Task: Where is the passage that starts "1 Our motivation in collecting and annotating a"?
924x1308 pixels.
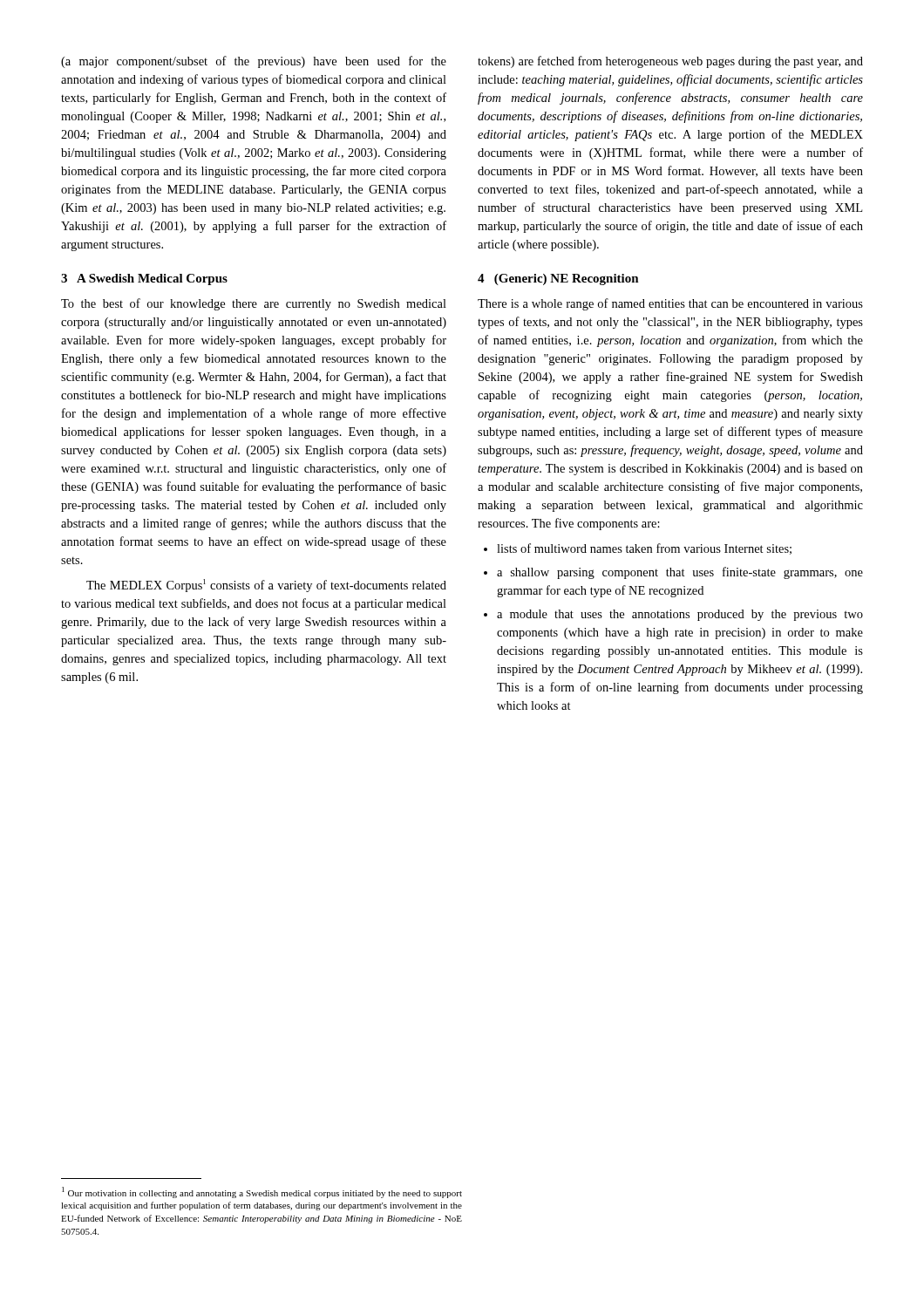Action: tap(261, 1211)
